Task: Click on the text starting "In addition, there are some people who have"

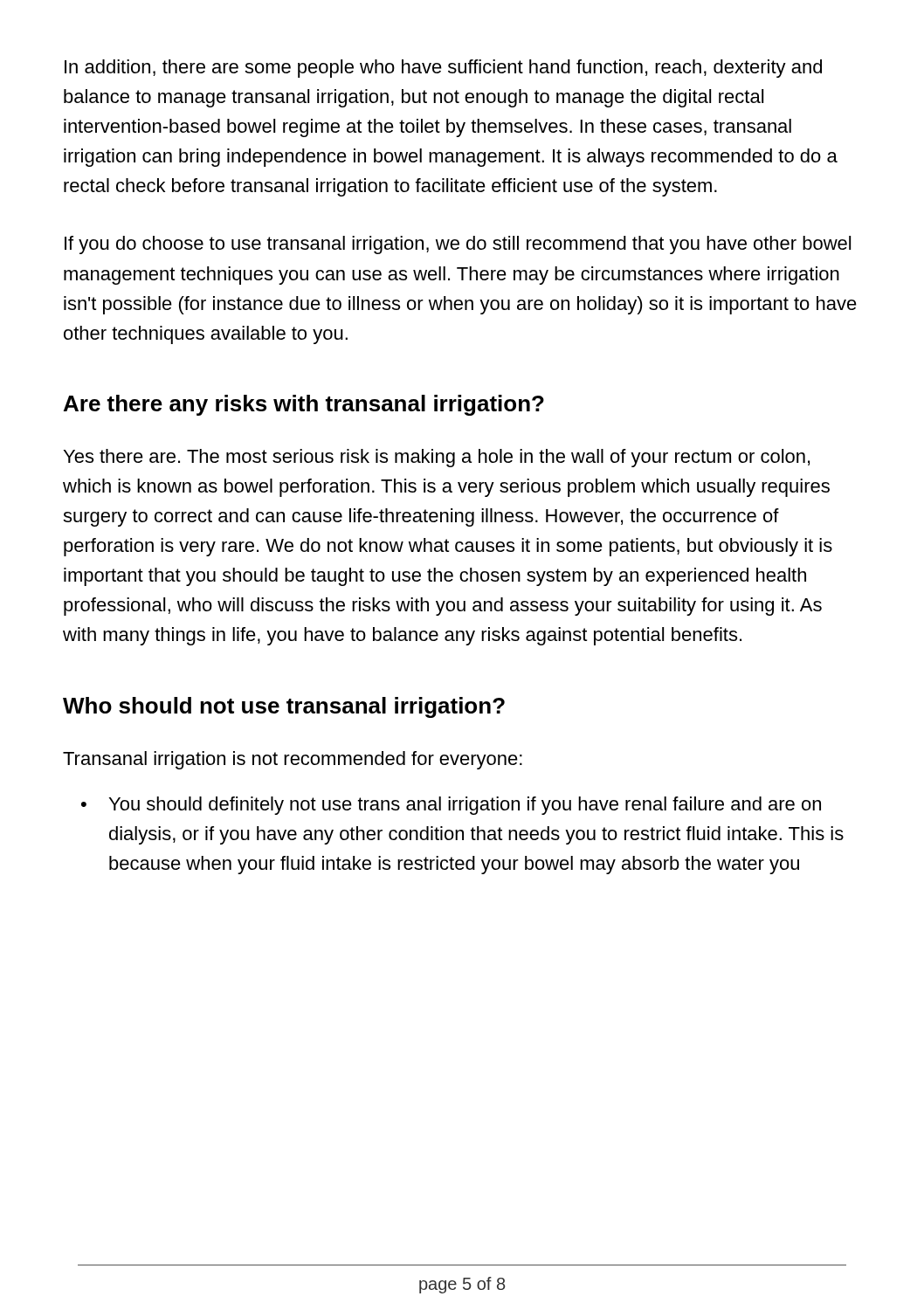Action: click(450, 126)
